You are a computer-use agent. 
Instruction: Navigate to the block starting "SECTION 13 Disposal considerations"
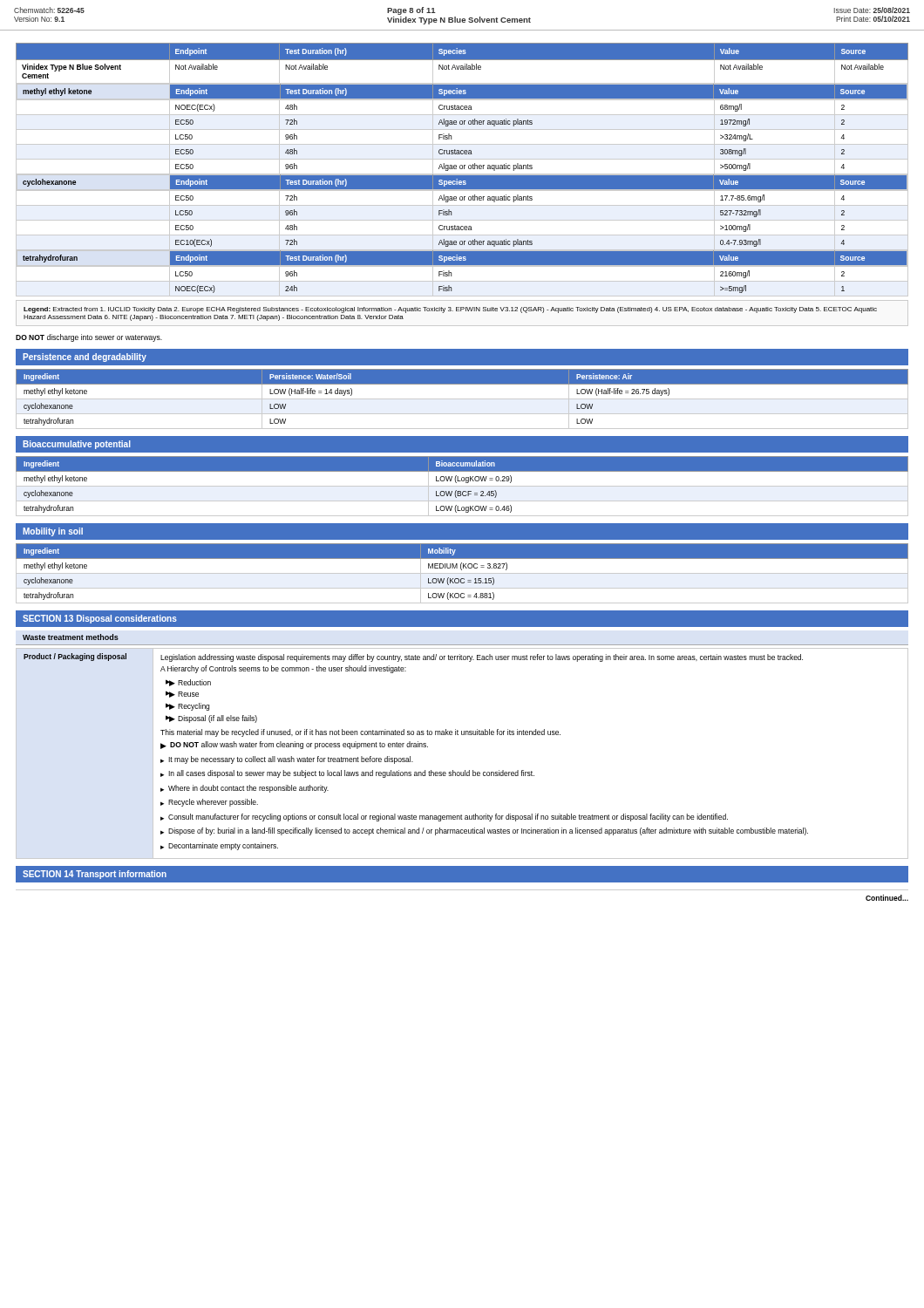point(100,619)
